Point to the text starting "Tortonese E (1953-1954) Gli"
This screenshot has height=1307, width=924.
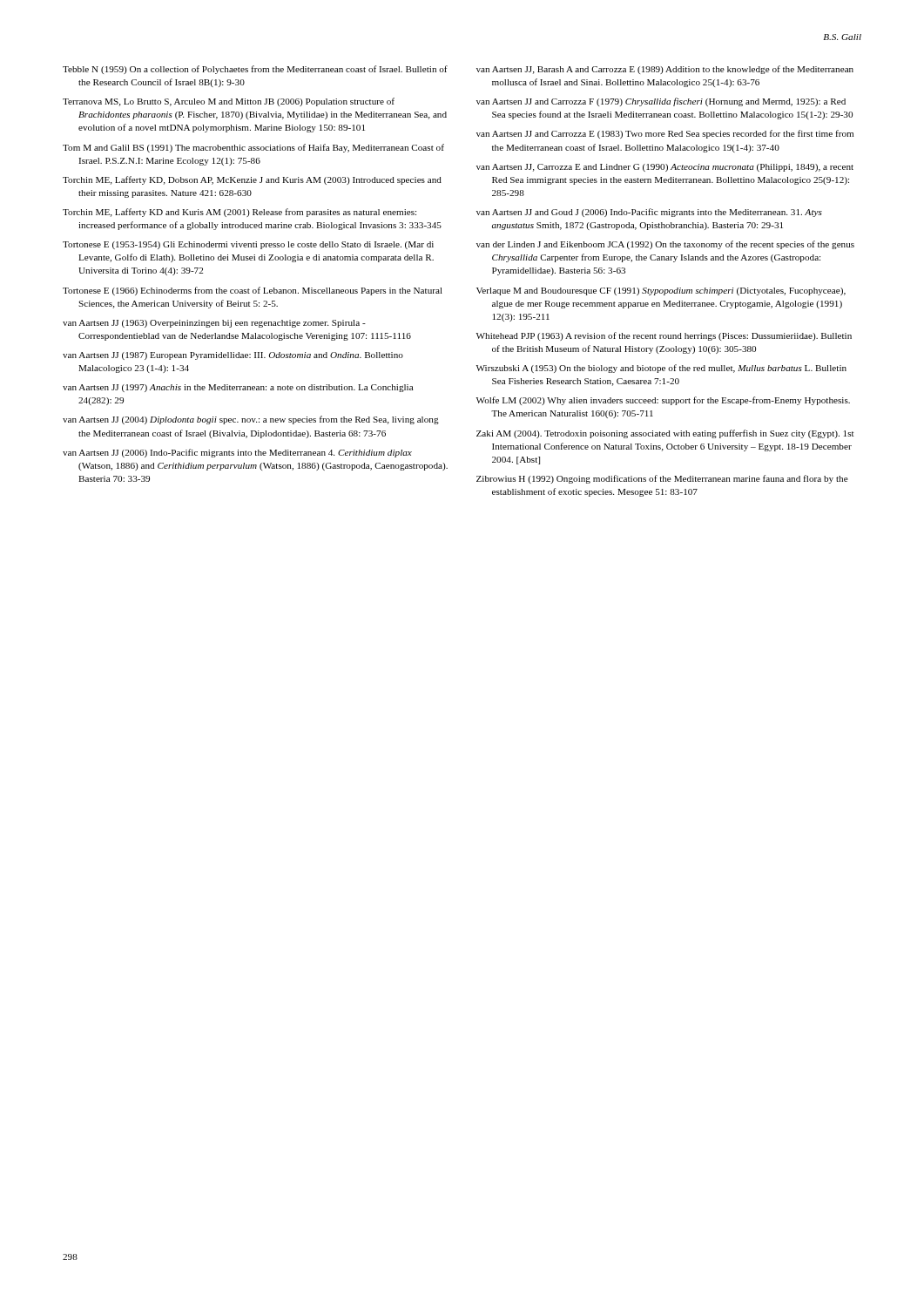(x=248, y=257)
